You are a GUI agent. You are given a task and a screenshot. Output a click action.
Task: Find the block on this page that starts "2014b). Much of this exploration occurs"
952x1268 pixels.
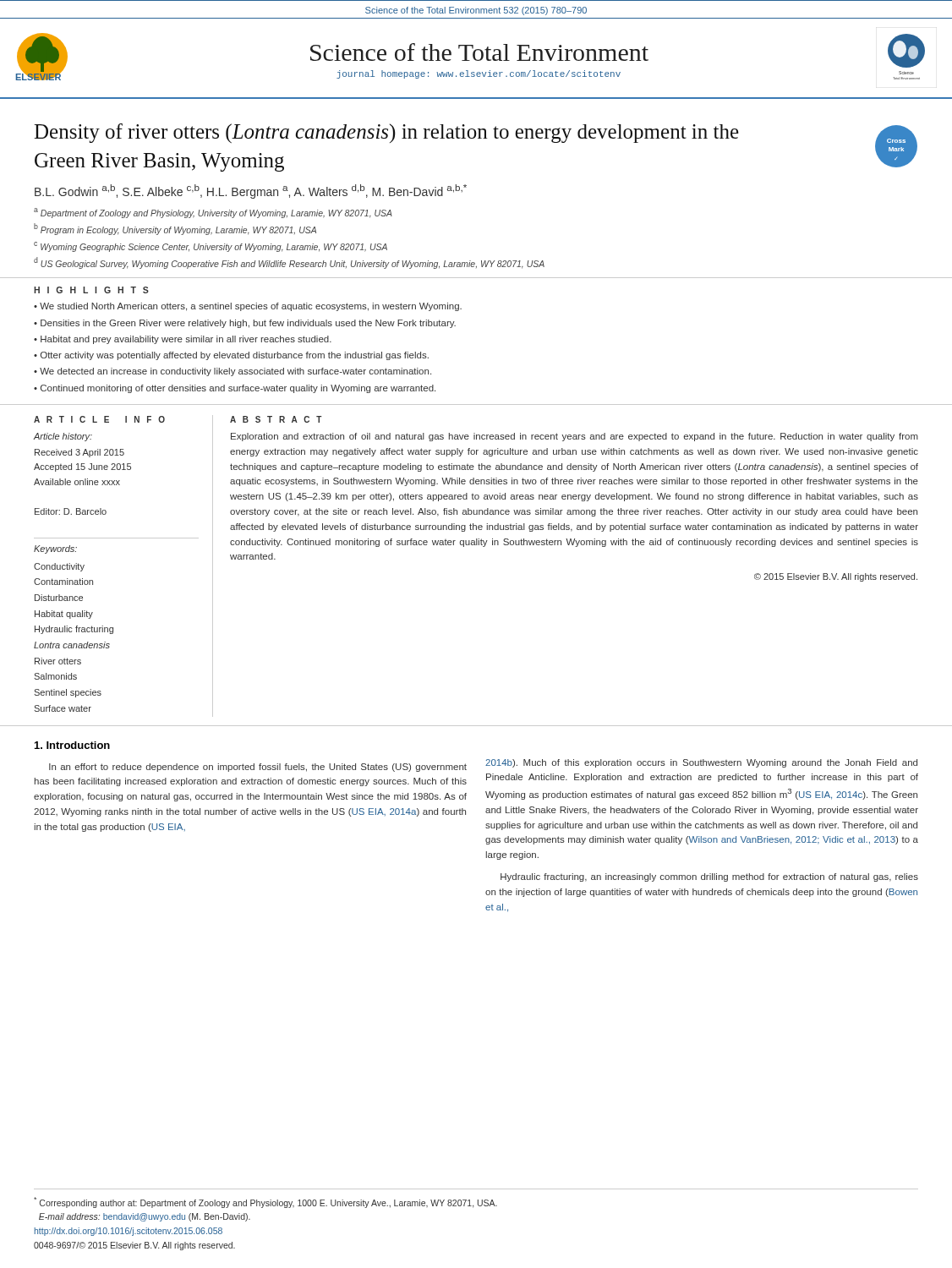pyautogui.click(x=702, y=835)
